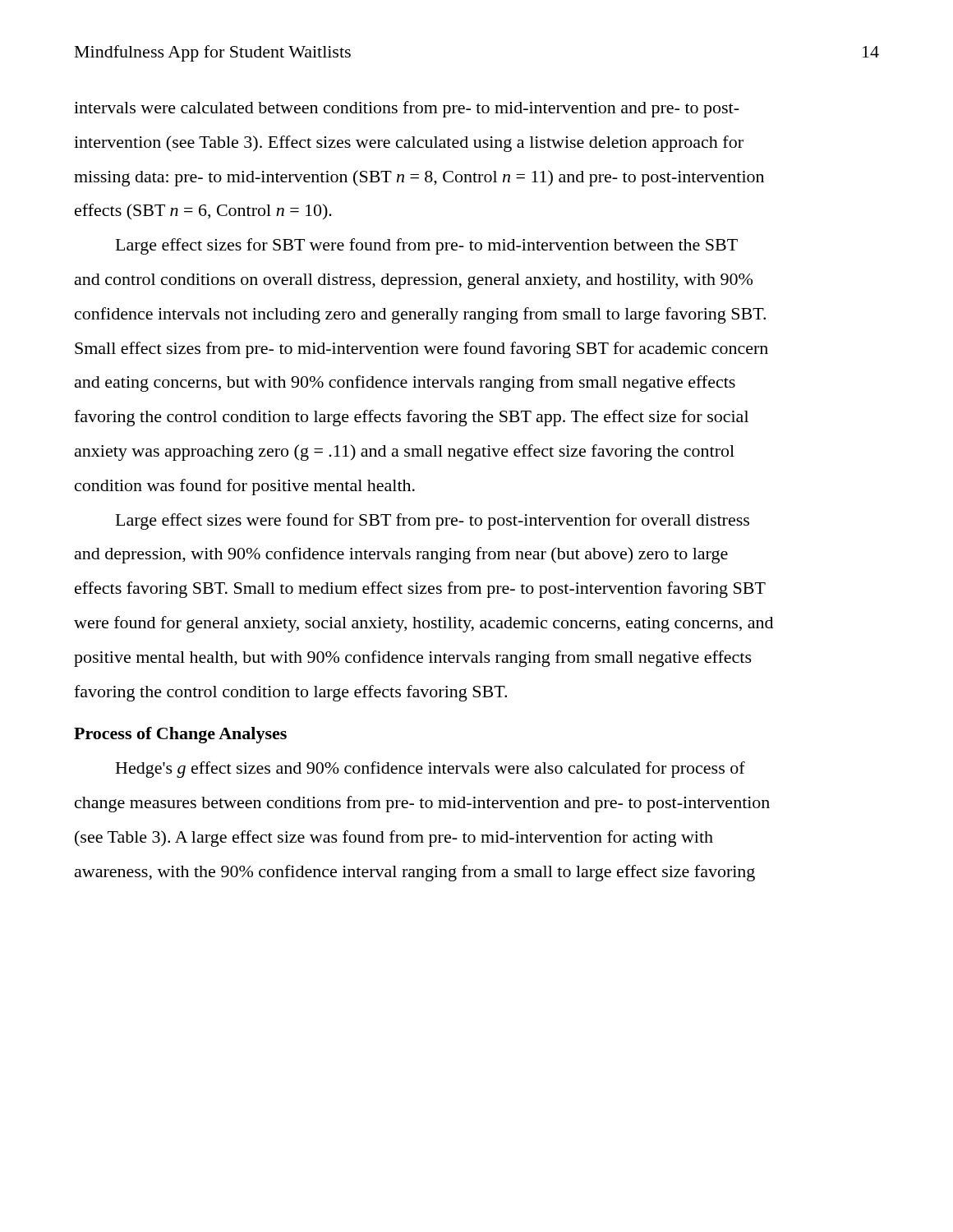Where is the passage that starts "intervals were calculated between conditions from pre-"?

pos(476,159)
